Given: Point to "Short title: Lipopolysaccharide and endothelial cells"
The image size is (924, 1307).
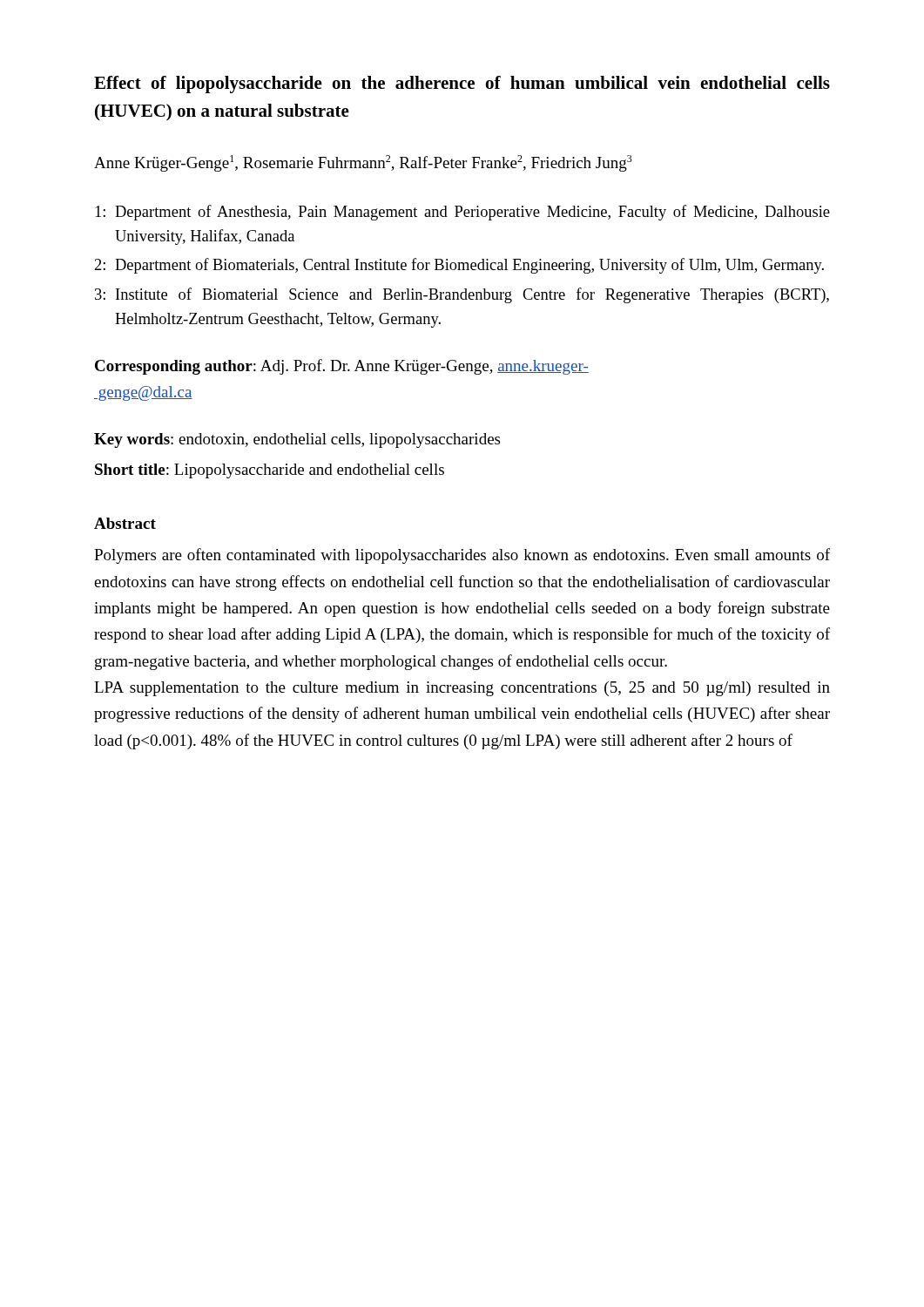Looking at the screenshot, I should point(269,469).
